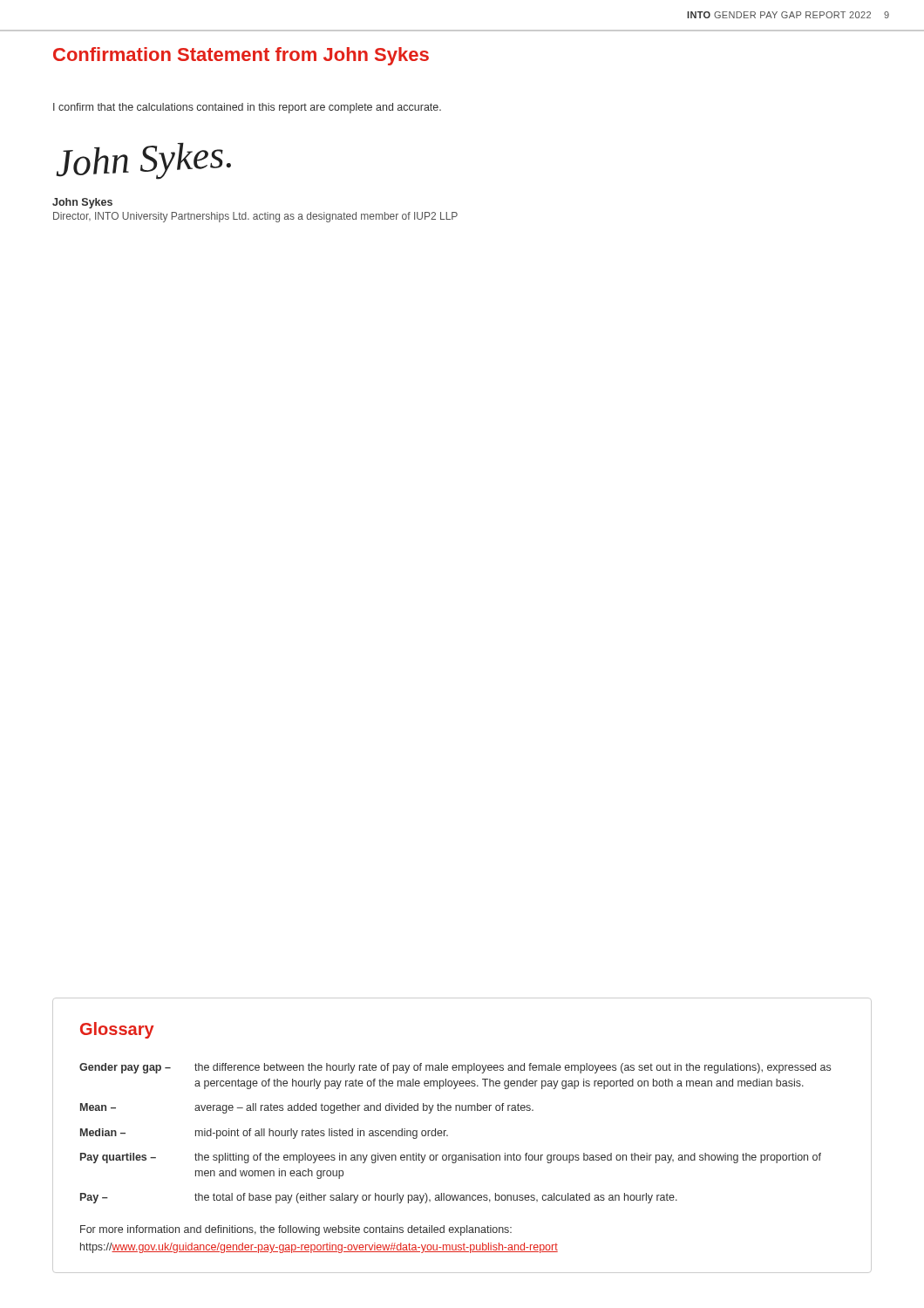The image size is (924, 1308).
Task: Find the title on this page that starts "Confirmation Statement from John"
Action: [241, 54]
